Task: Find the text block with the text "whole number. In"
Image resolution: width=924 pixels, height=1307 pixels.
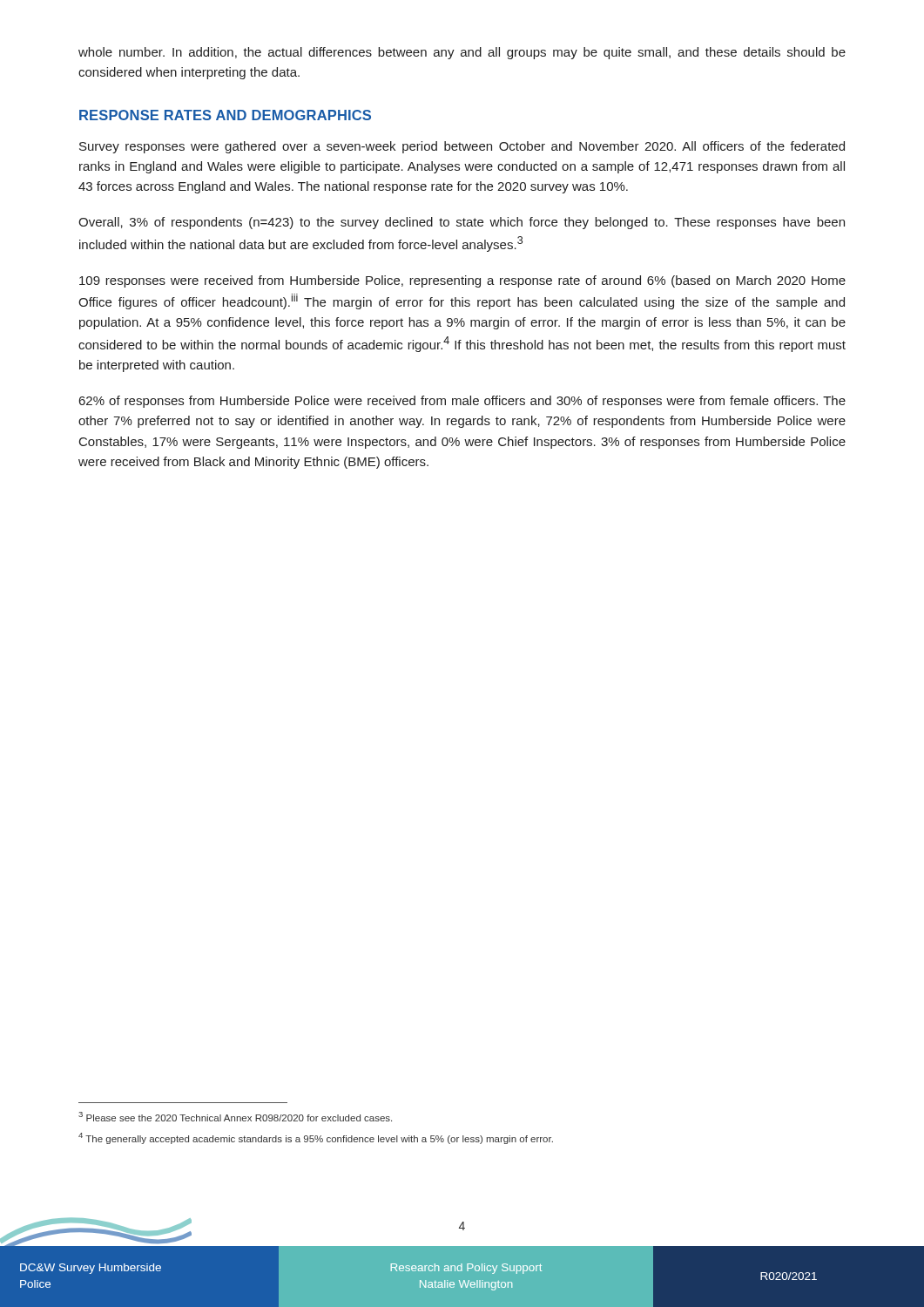Action: coord(462,62)
